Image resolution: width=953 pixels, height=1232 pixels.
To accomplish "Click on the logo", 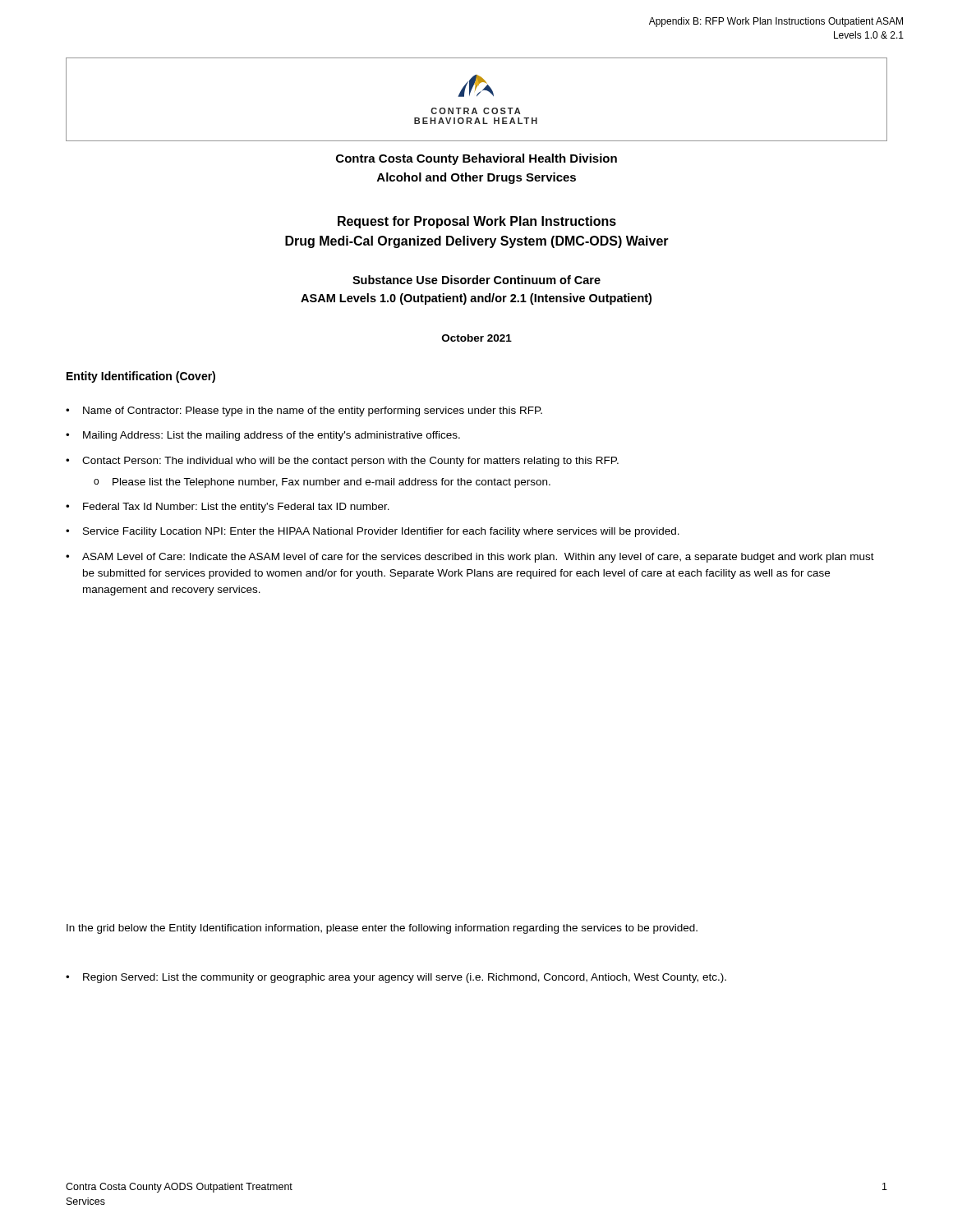I will coord(476,99).
